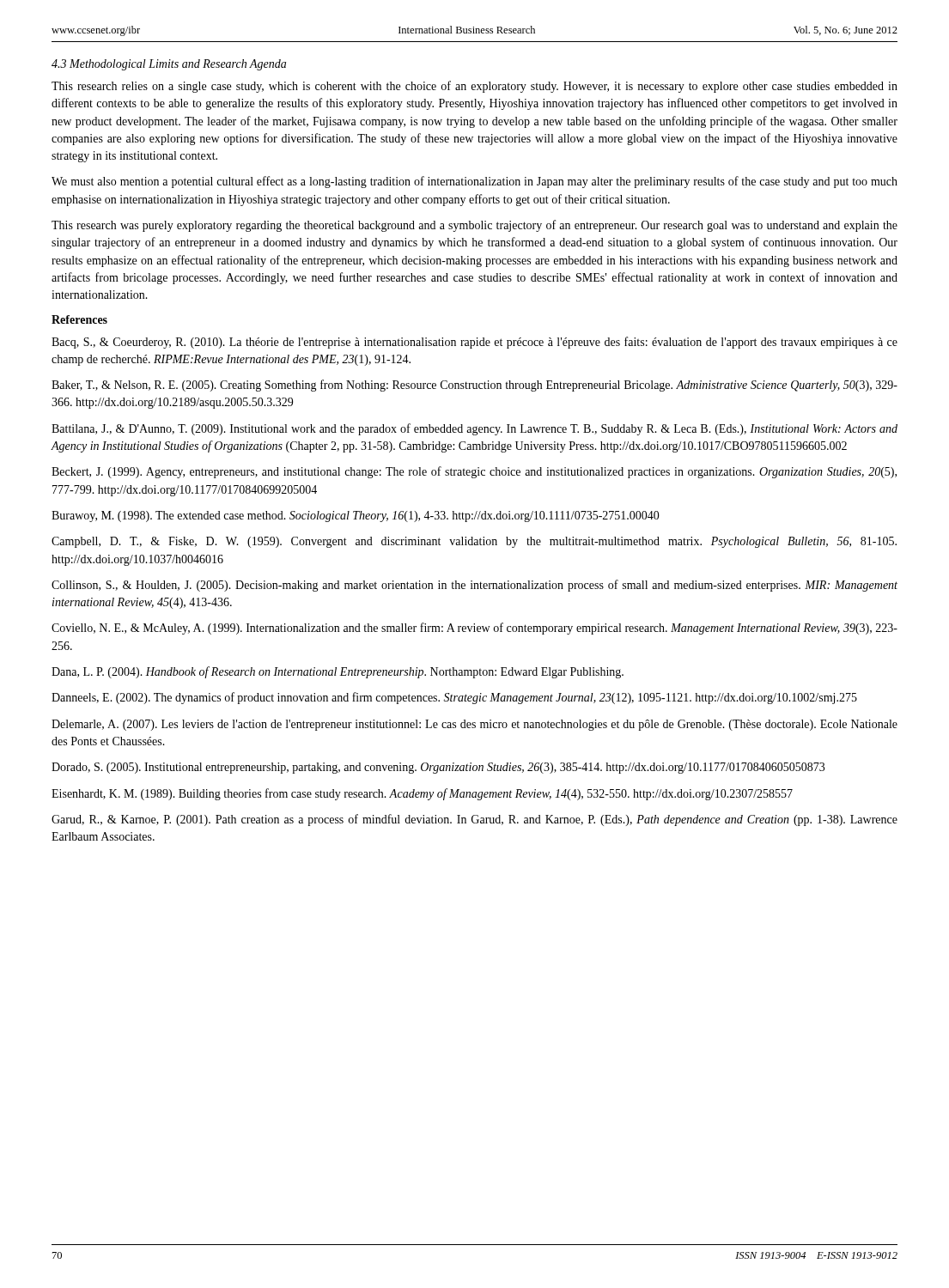Click the passage that begins "Garud, R., & Karnoe, P."
The image size is (949, 1288).
tap(474, 829)
